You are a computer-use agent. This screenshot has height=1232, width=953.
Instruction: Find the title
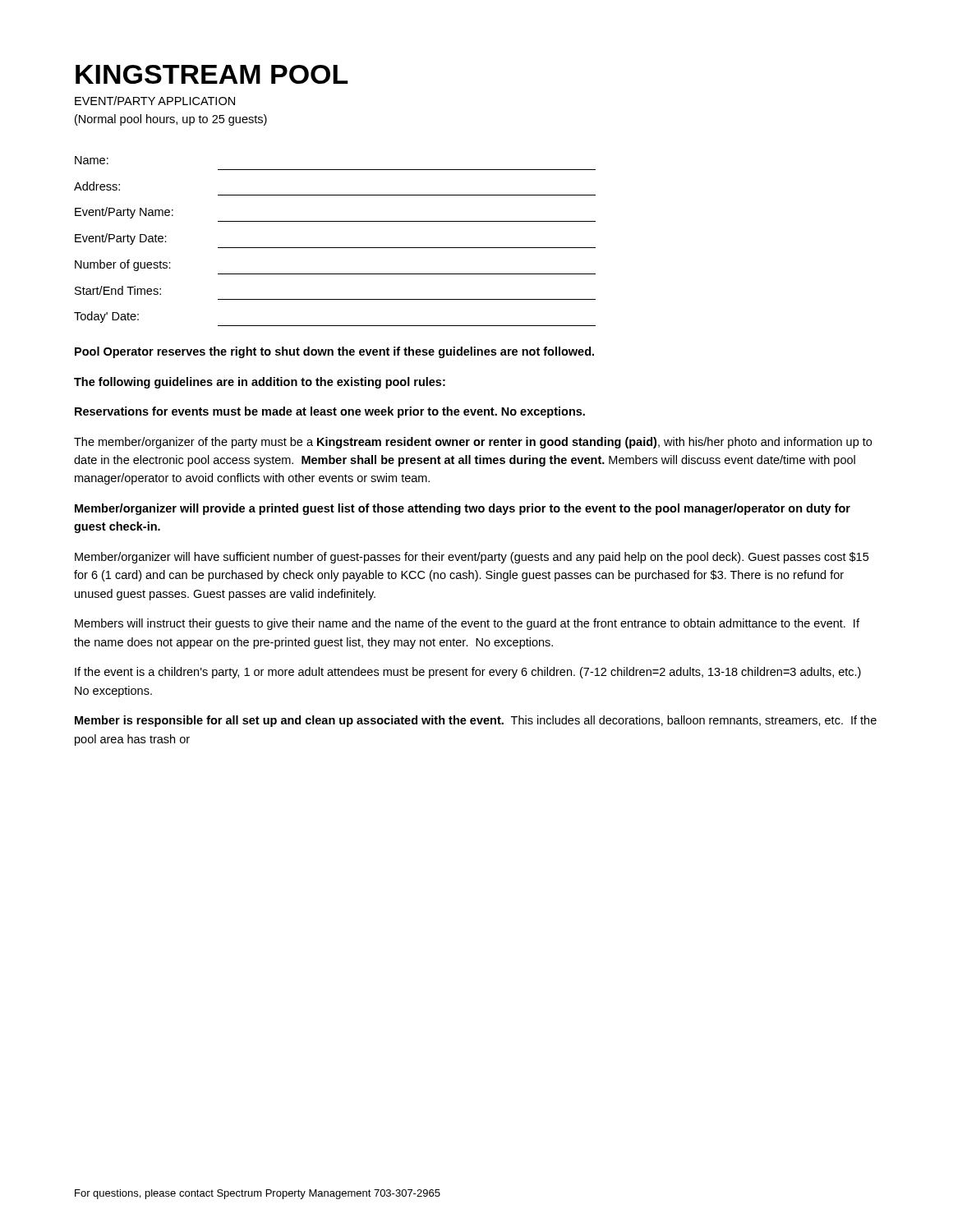(x=211, y=74)
